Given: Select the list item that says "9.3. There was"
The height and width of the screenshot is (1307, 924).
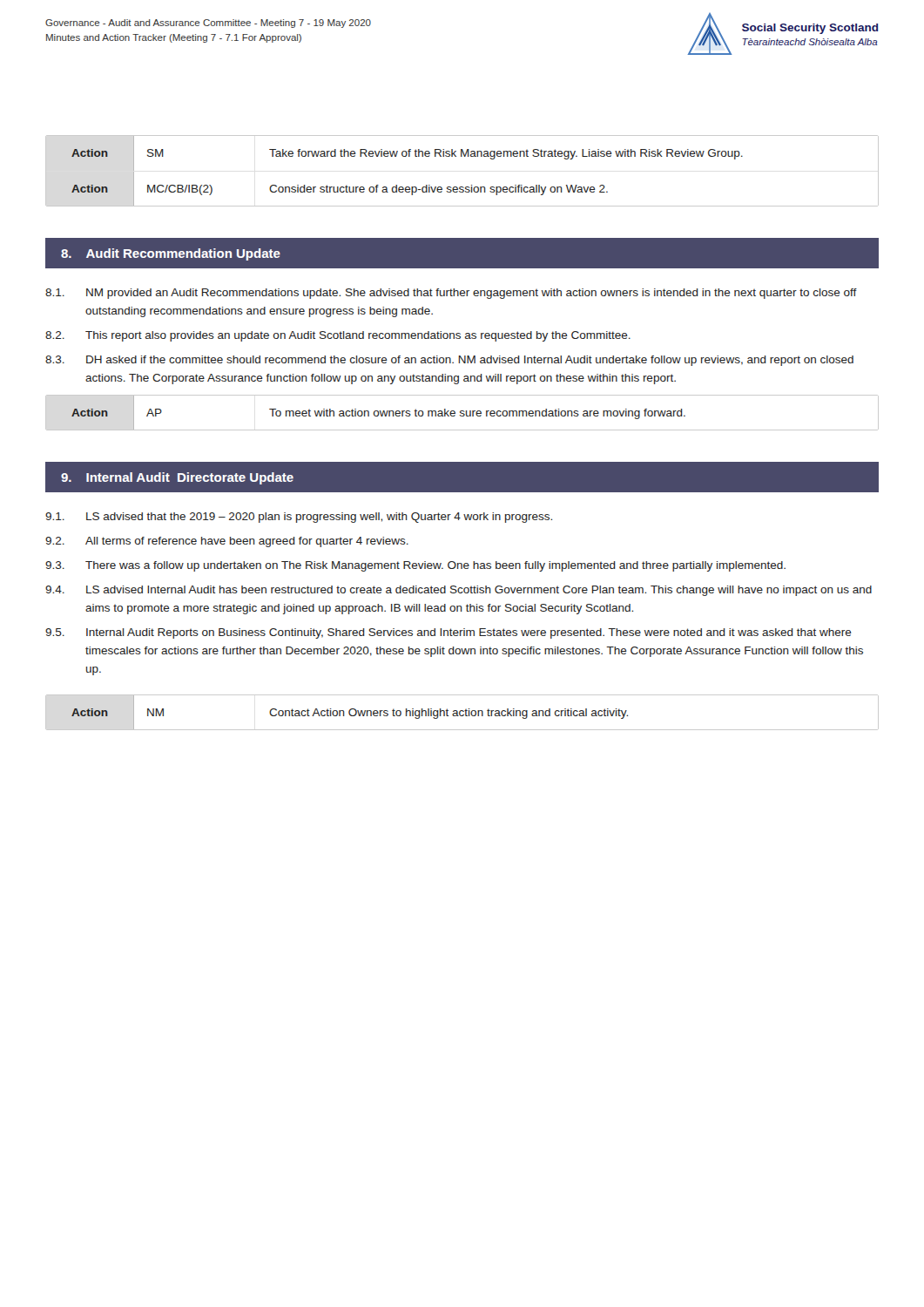Looking at the screenshot, I should pyautogui.click(x=462, y=566).
